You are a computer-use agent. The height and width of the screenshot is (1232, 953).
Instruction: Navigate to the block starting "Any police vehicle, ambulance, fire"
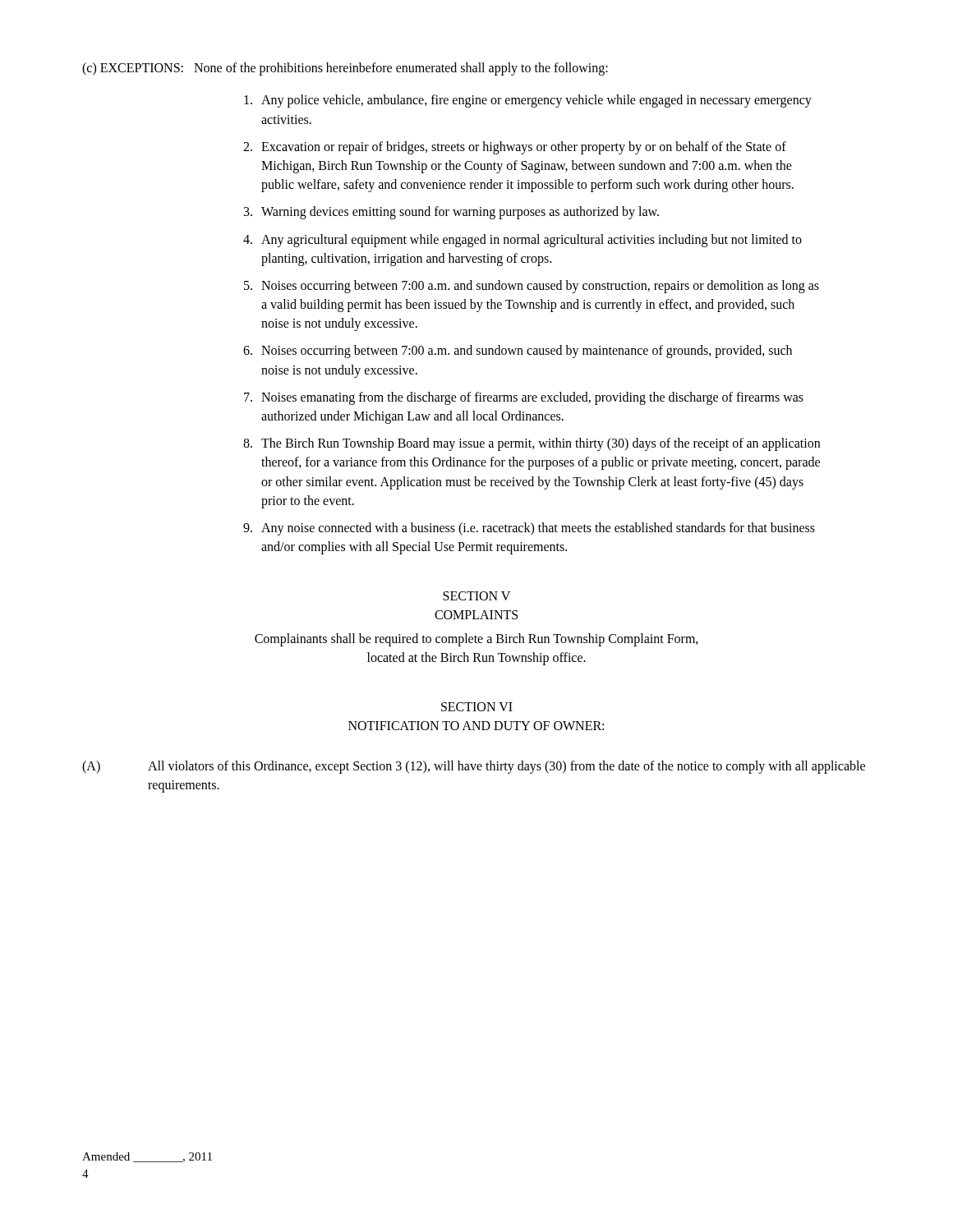[526, 110]
